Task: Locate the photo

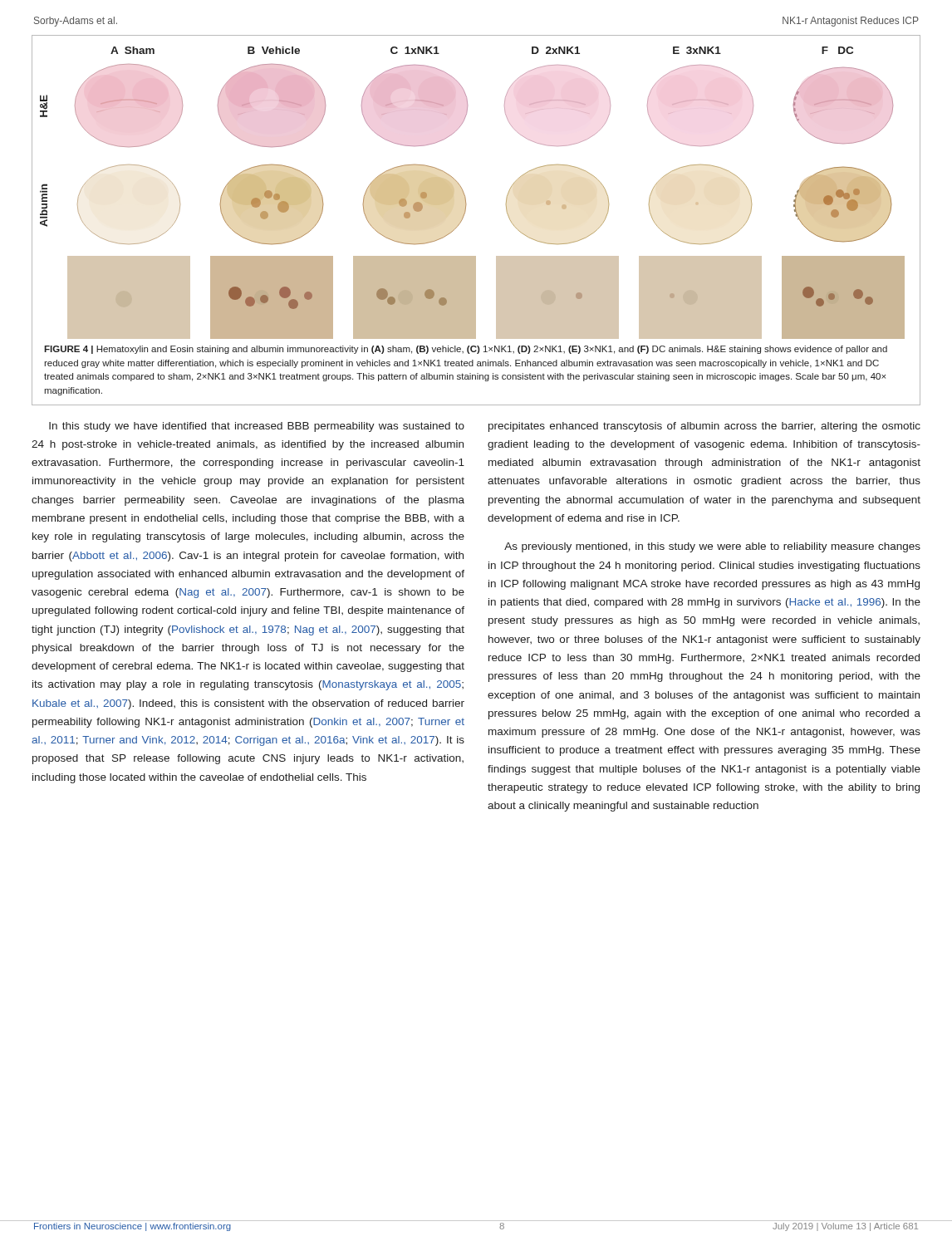Action: 476,220
